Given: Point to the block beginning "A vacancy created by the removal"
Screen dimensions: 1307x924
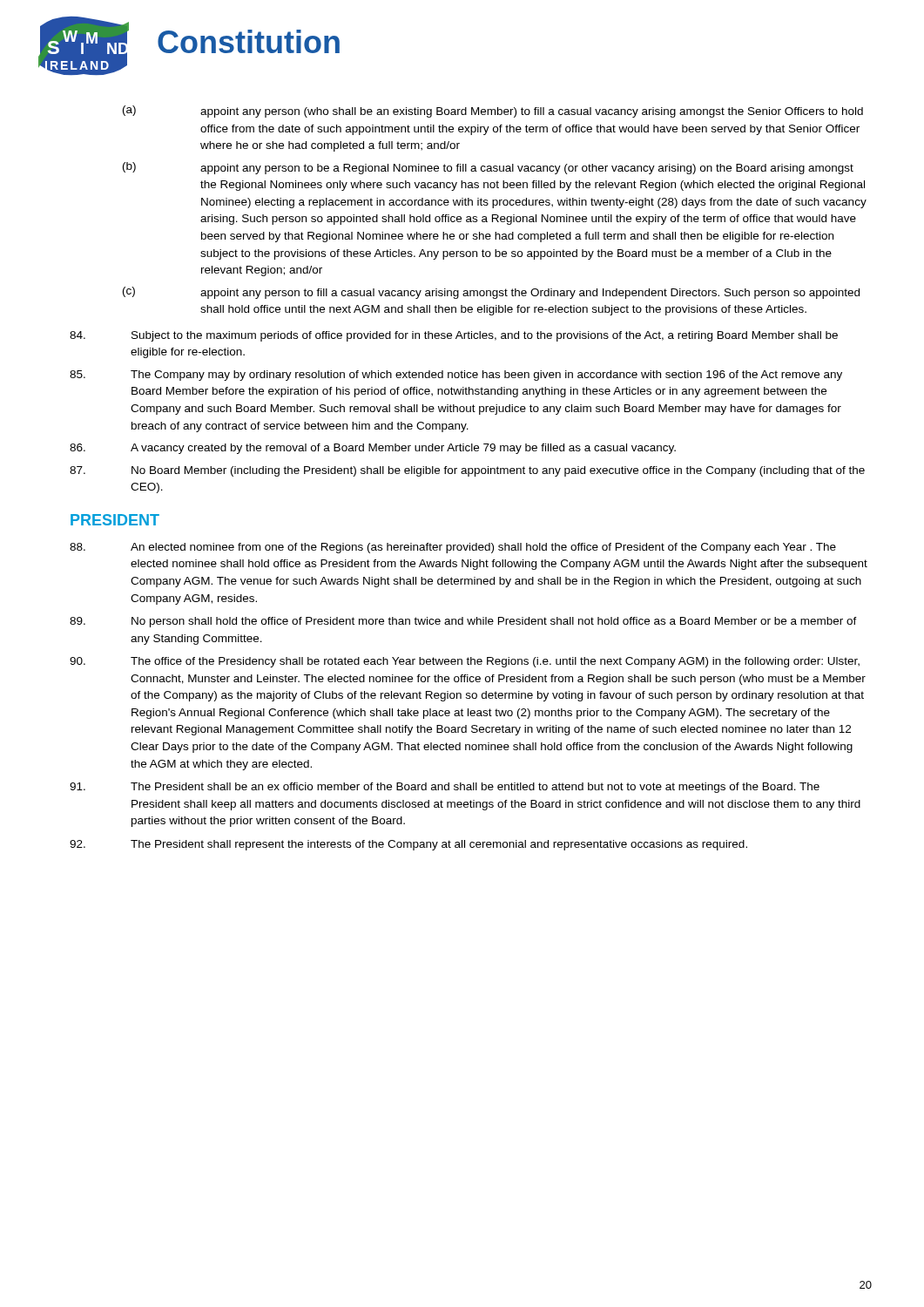Looking at the screenshot, I should pyautogui.click(x=471, y=448).
